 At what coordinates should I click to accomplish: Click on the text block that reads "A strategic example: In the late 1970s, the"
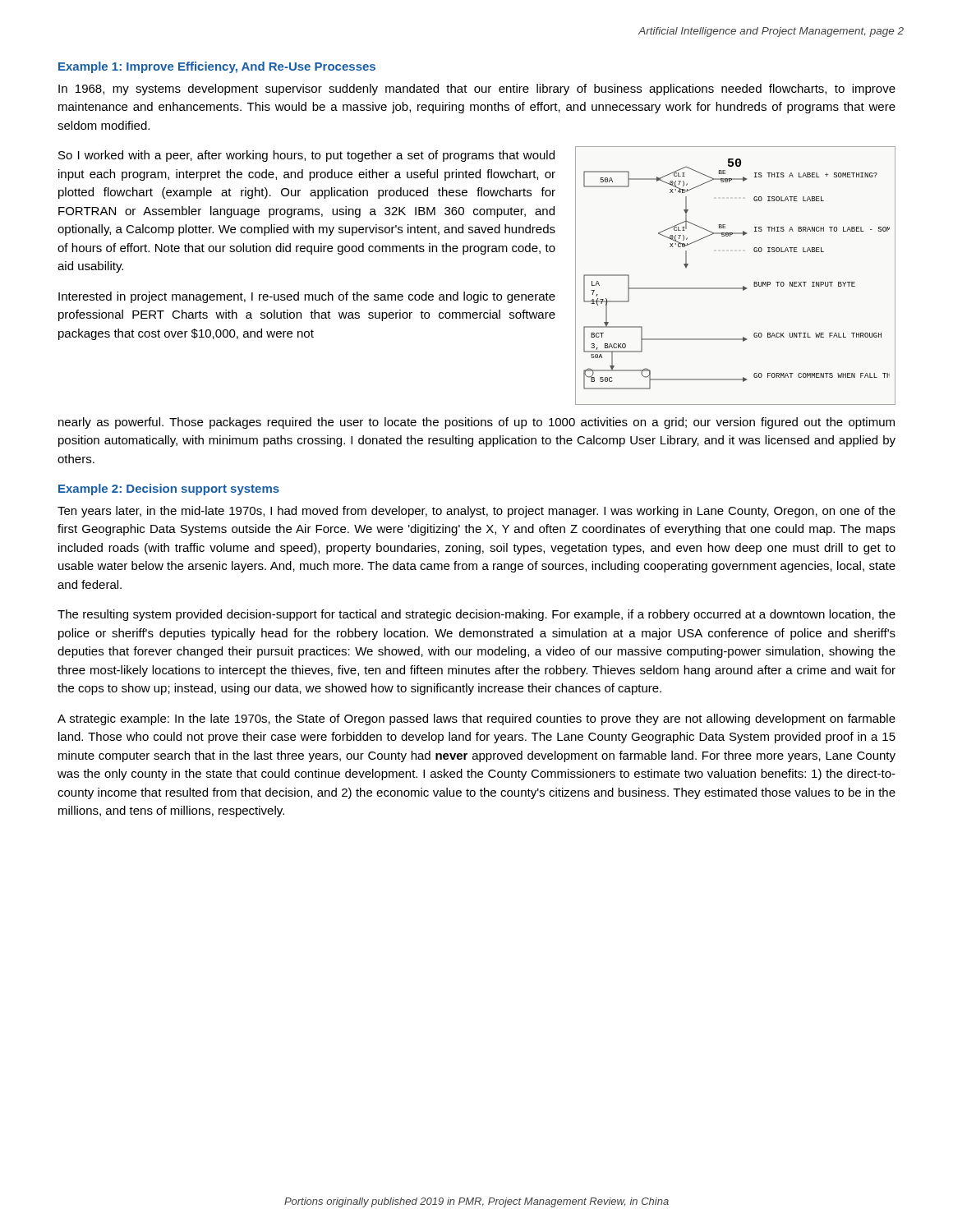[476, 764]
